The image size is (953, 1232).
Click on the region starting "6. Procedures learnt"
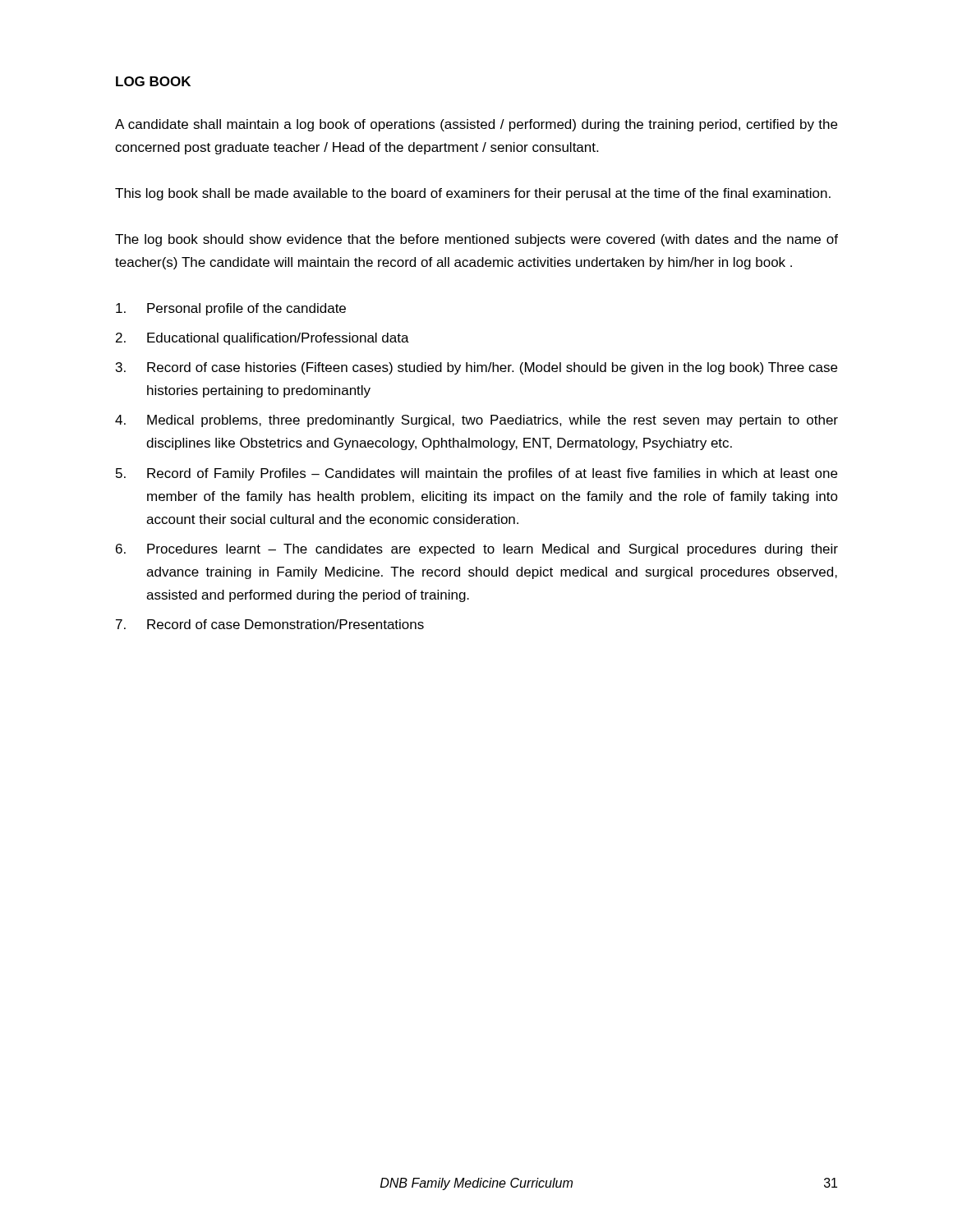[476, 572]
